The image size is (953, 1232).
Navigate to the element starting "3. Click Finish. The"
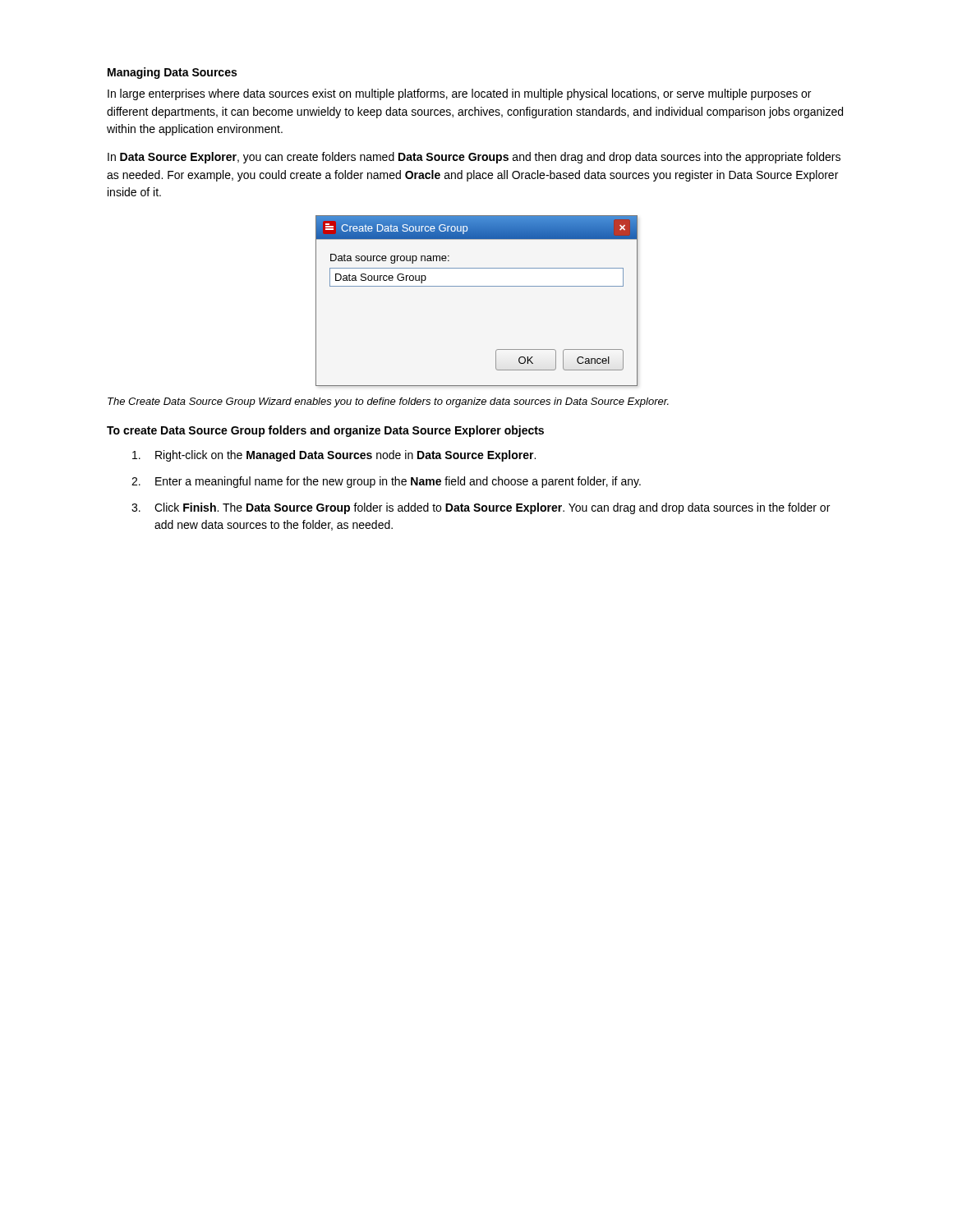(489, 517)
